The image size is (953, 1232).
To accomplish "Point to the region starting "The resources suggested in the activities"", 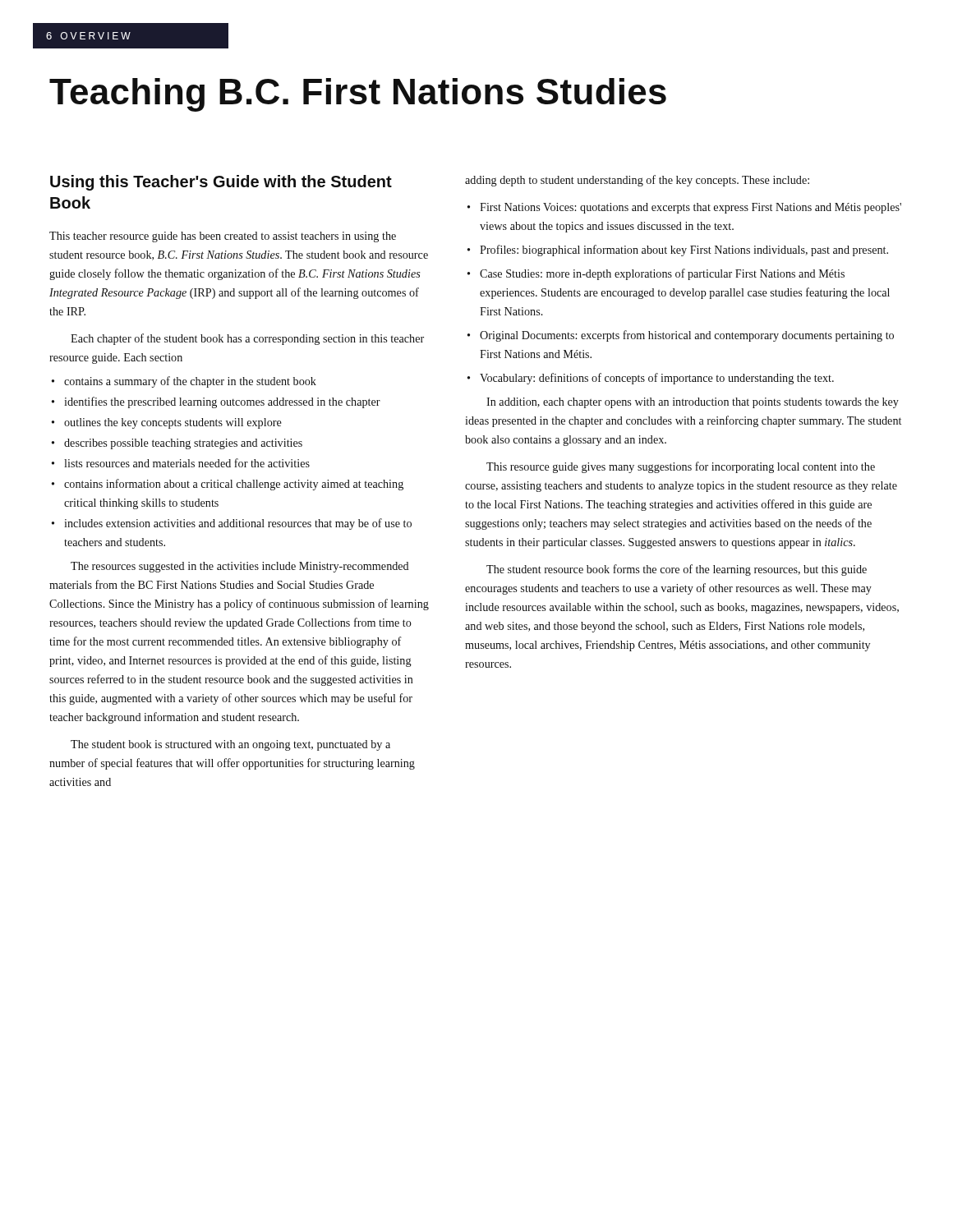I will point(239,642).
